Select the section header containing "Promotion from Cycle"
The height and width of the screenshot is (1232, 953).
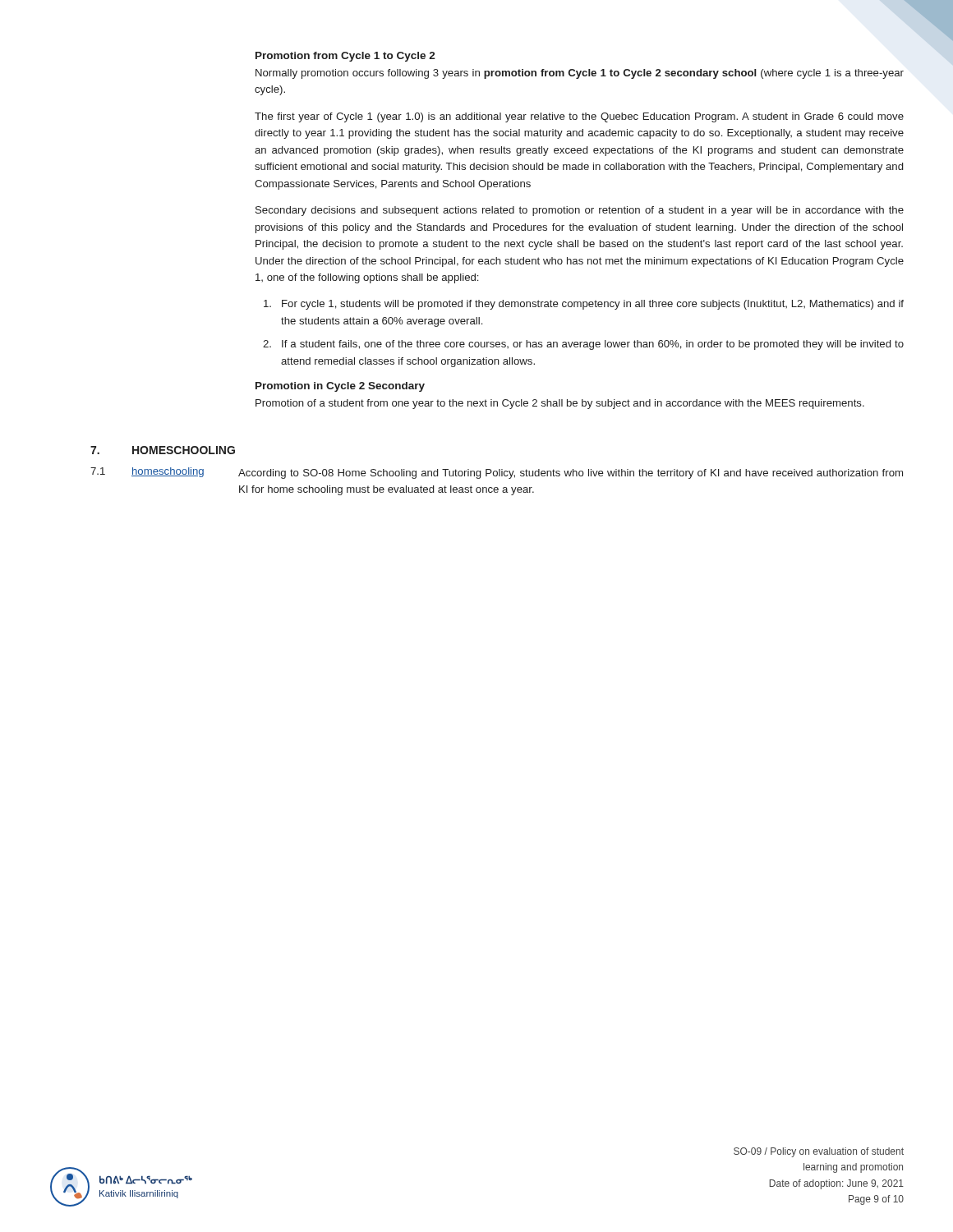(345, 55)
